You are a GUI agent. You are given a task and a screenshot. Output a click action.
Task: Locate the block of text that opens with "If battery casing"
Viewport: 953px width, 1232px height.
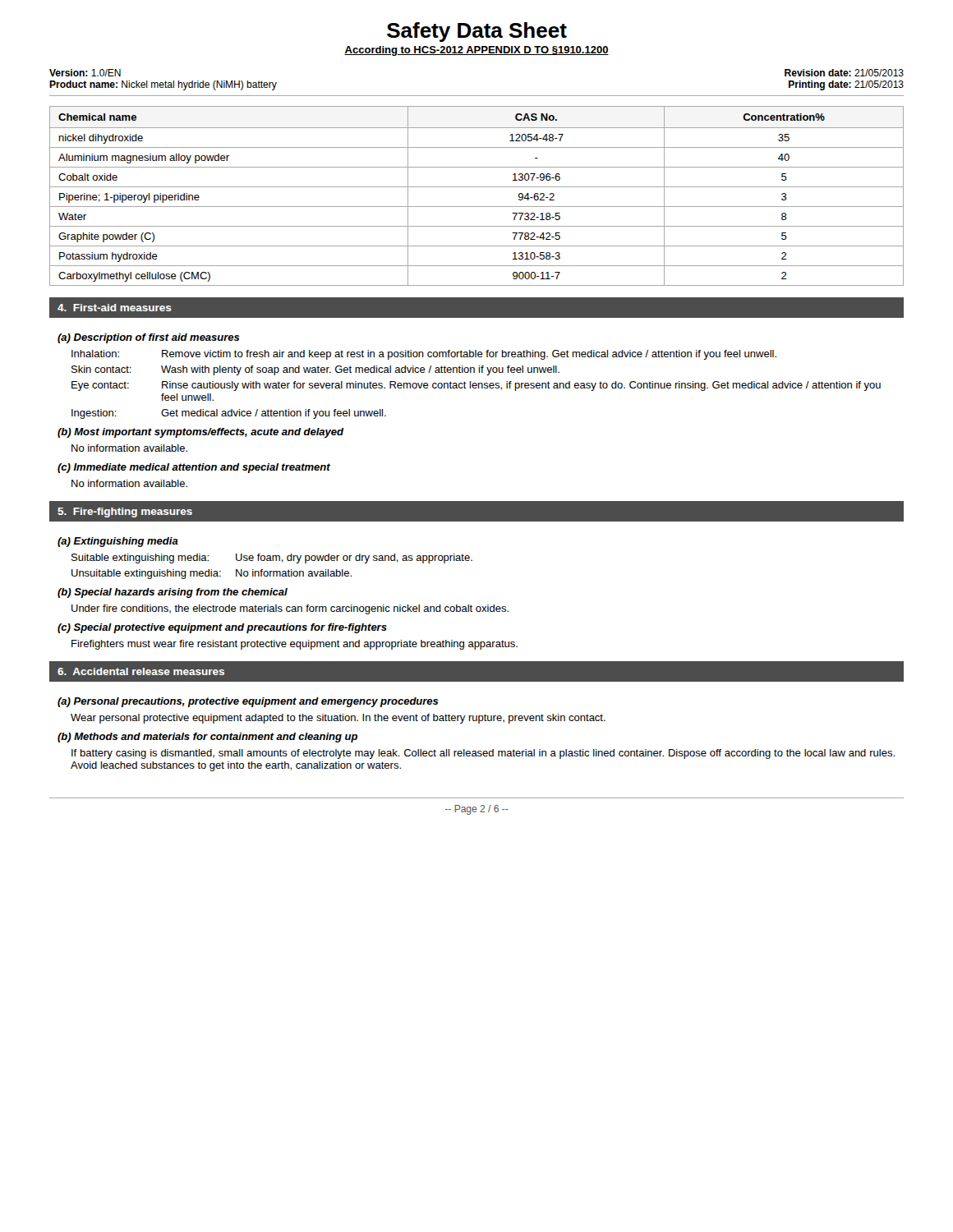click(x=483, y=759)
